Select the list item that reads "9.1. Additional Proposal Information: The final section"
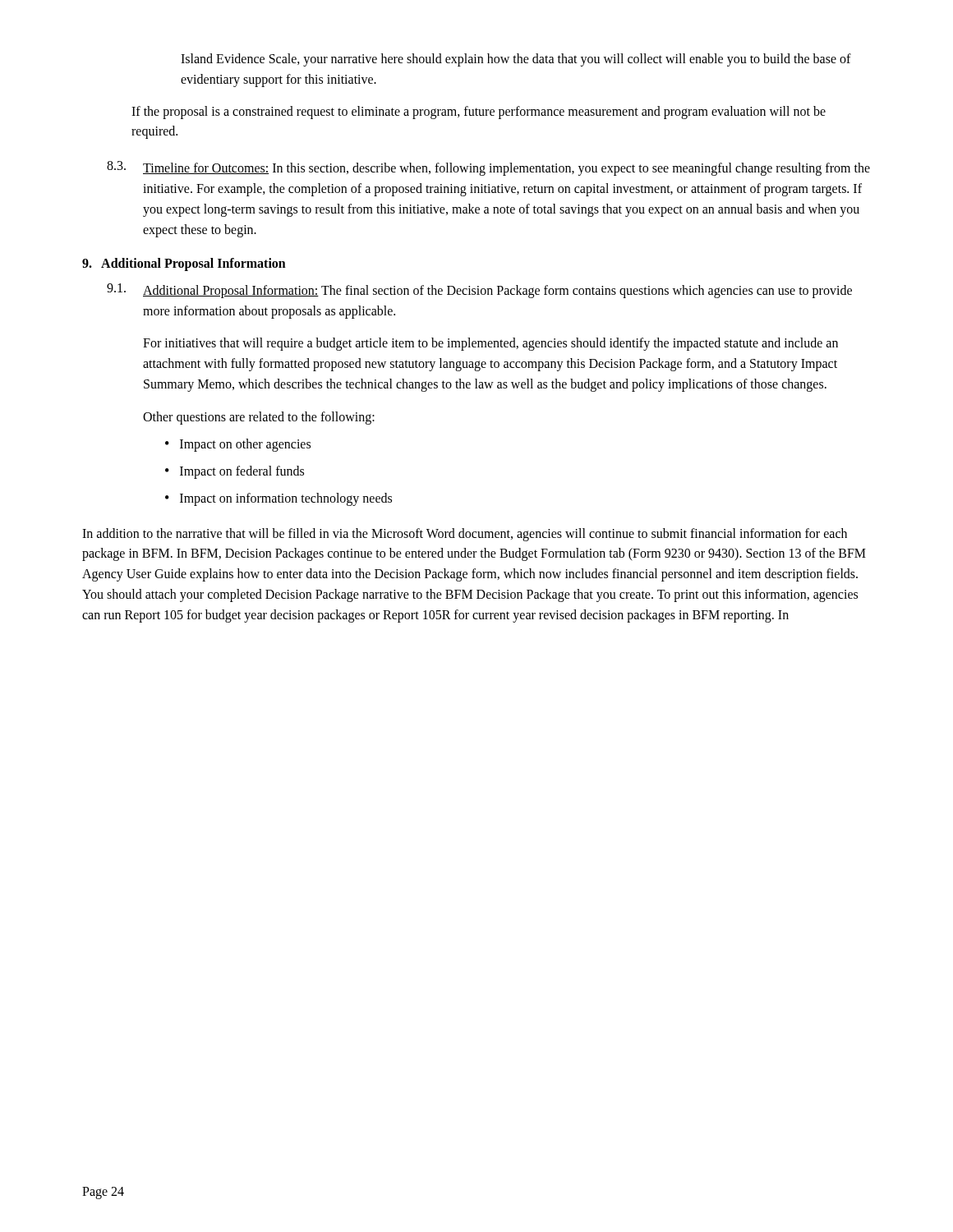This screenshot has height=1232, width=953. point(489,302)
